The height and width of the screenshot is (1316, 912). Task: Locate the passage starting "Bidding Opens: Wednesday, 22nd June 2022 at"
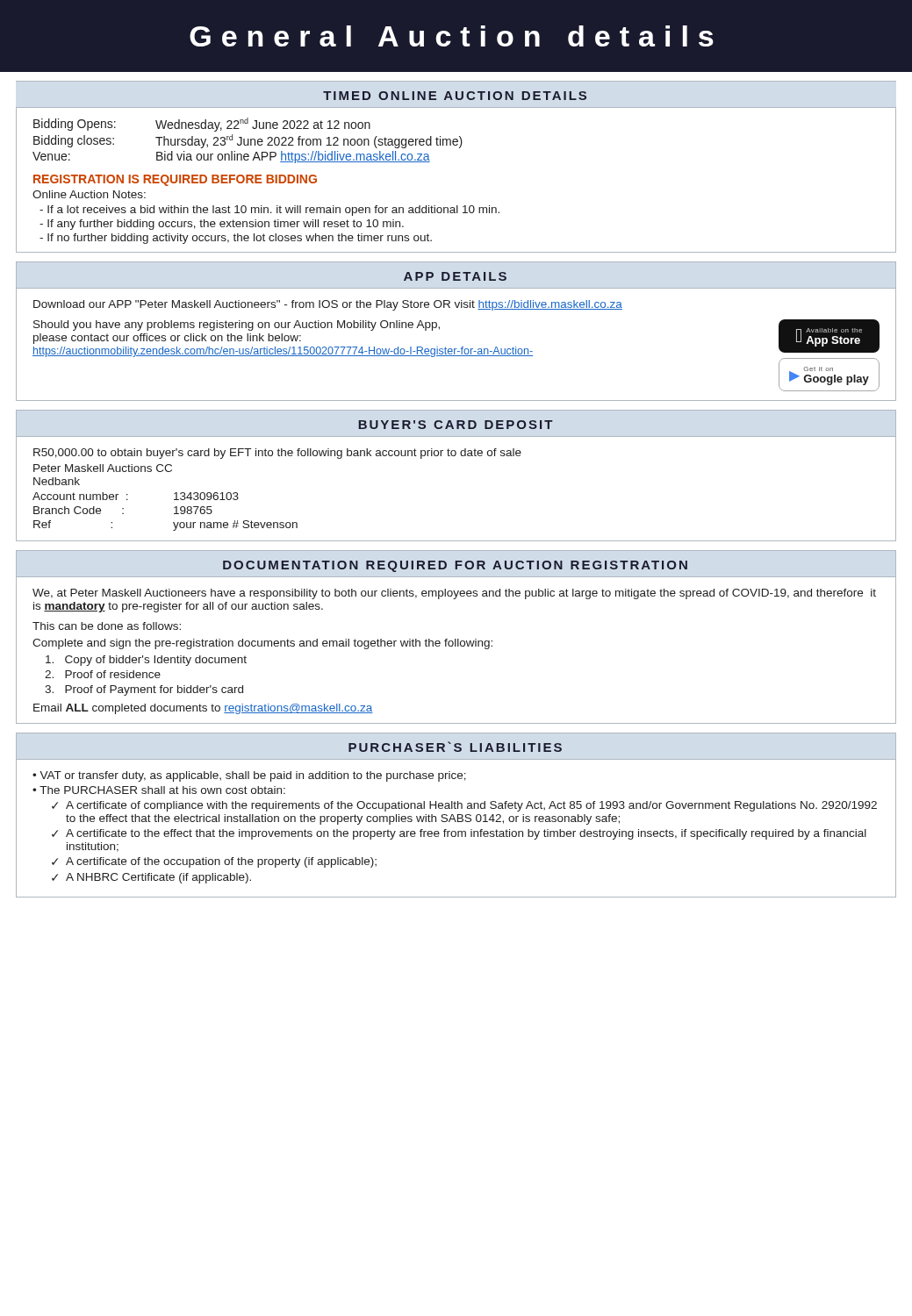(x=202, y=125)
